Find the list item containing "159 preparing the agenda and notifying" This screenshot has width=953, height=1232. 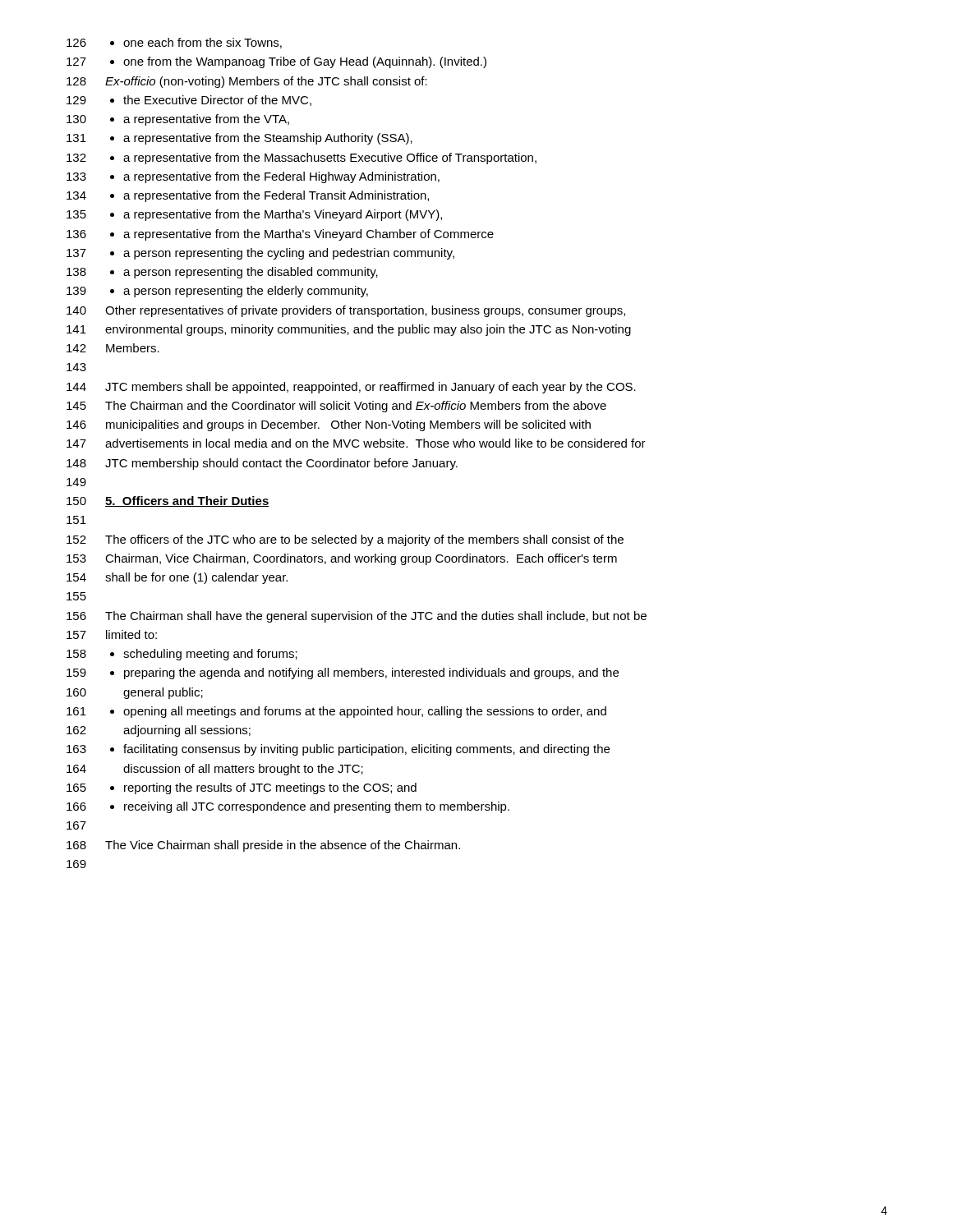click(x=476, y=673)
